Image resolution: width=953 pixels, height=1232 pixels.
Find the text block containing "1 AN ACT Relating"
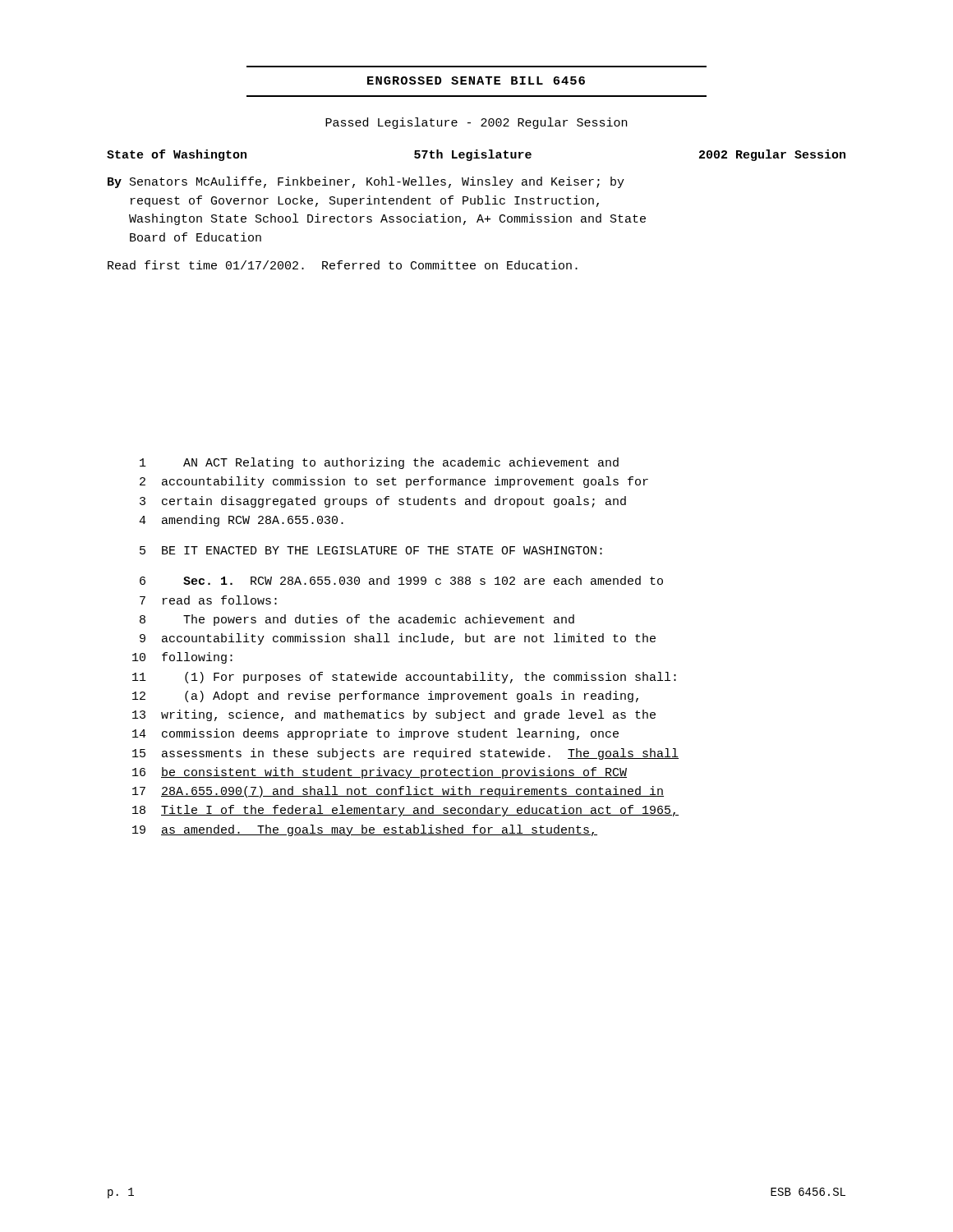pyautogui.click(x=476, y=647)
